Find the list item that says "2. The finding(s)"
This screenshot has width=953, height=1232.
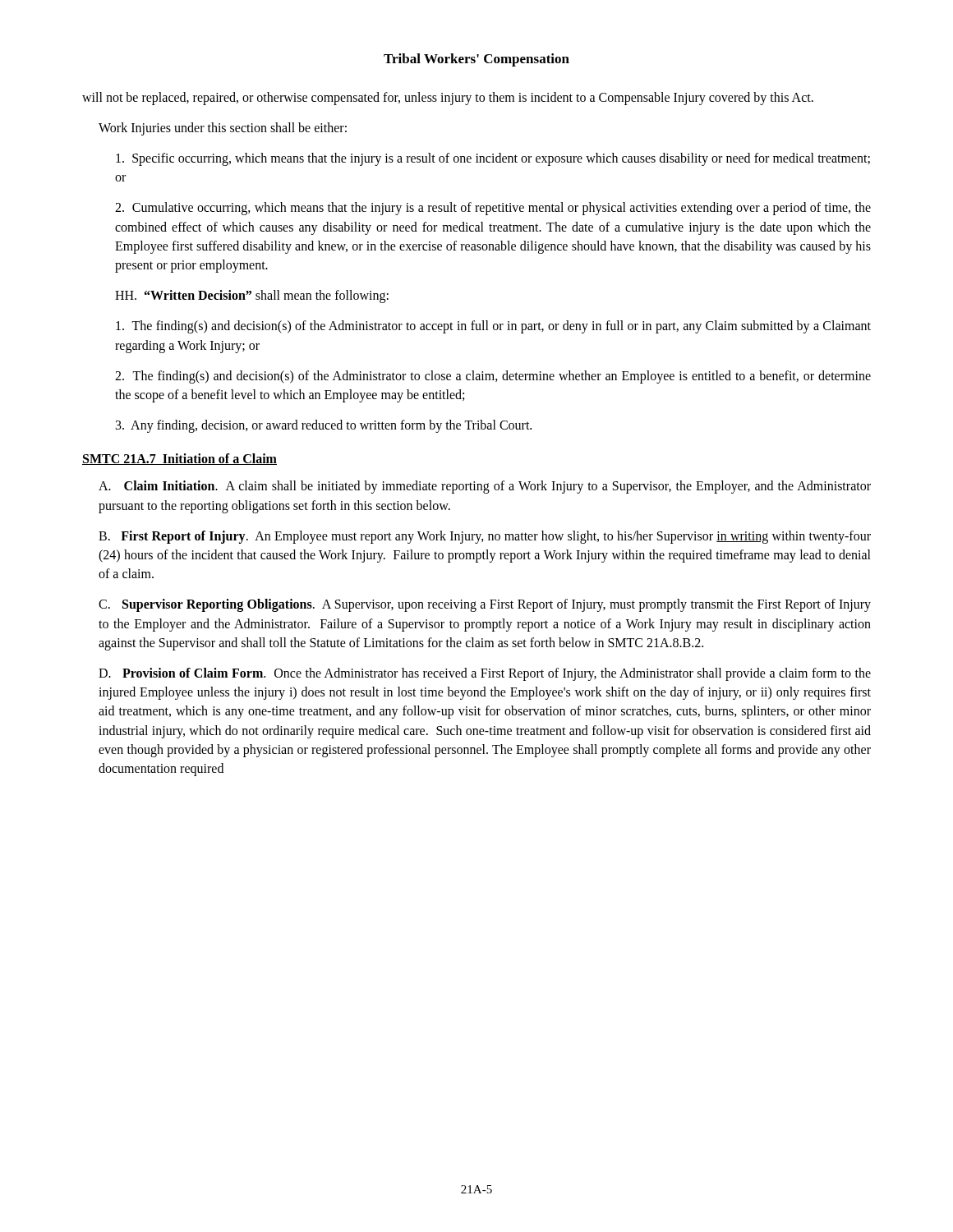point(493,385)
